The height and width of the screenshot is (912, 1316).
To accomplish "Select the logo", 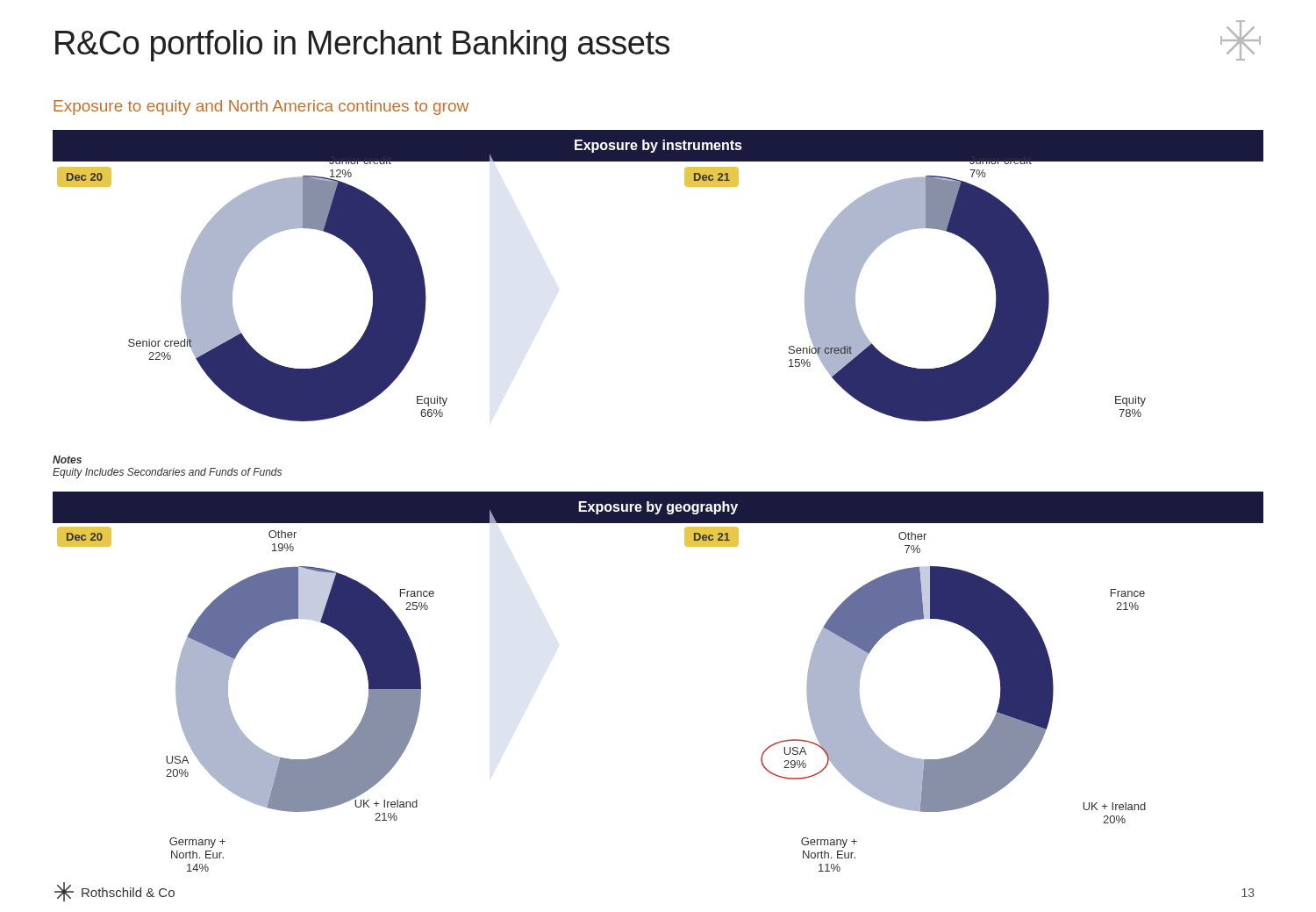I will click(1241, 42).
